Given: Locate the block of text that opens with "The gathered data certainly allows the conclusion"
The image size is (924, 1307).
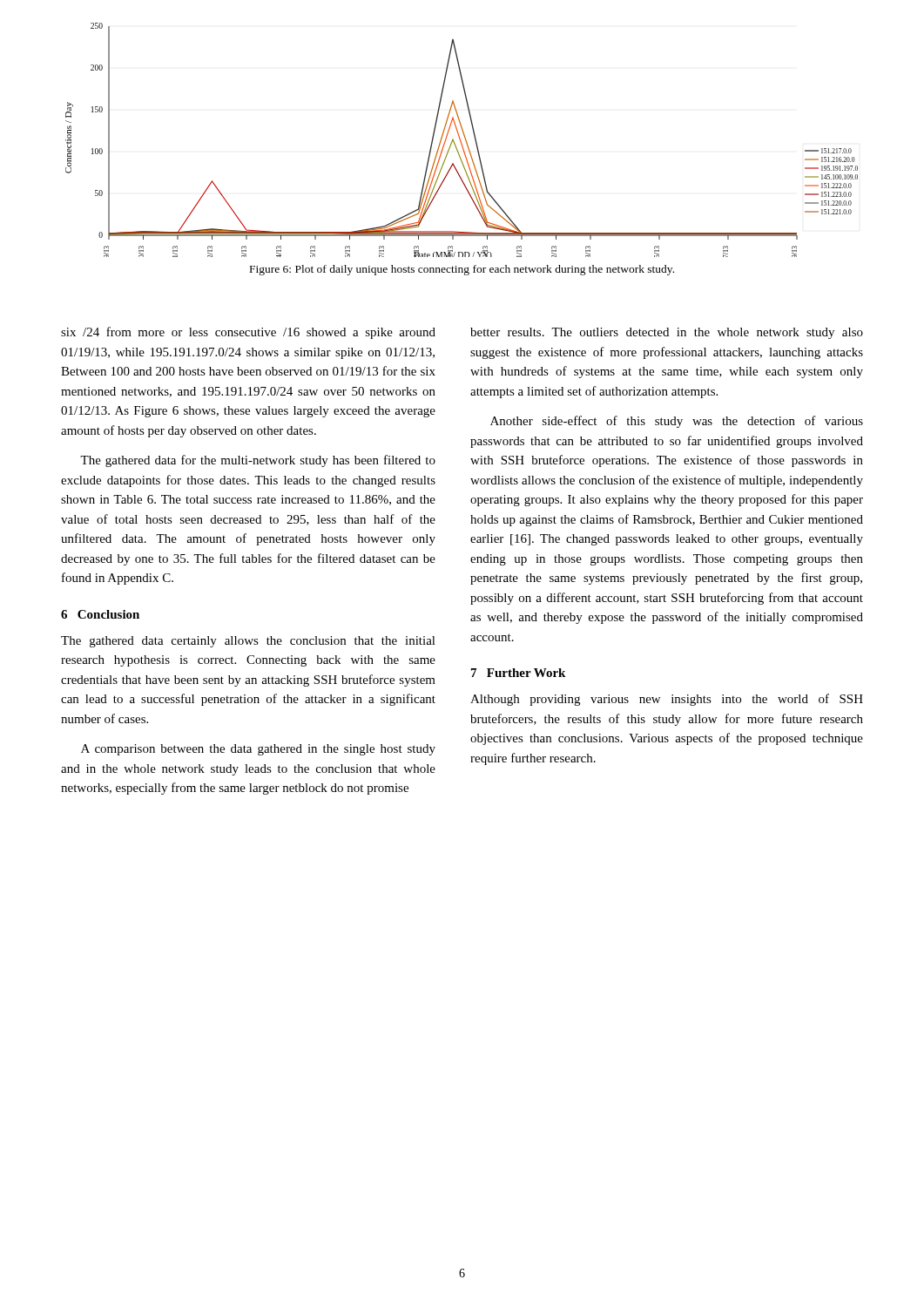Looking at the screenshot, I should [x=248, y=679].
